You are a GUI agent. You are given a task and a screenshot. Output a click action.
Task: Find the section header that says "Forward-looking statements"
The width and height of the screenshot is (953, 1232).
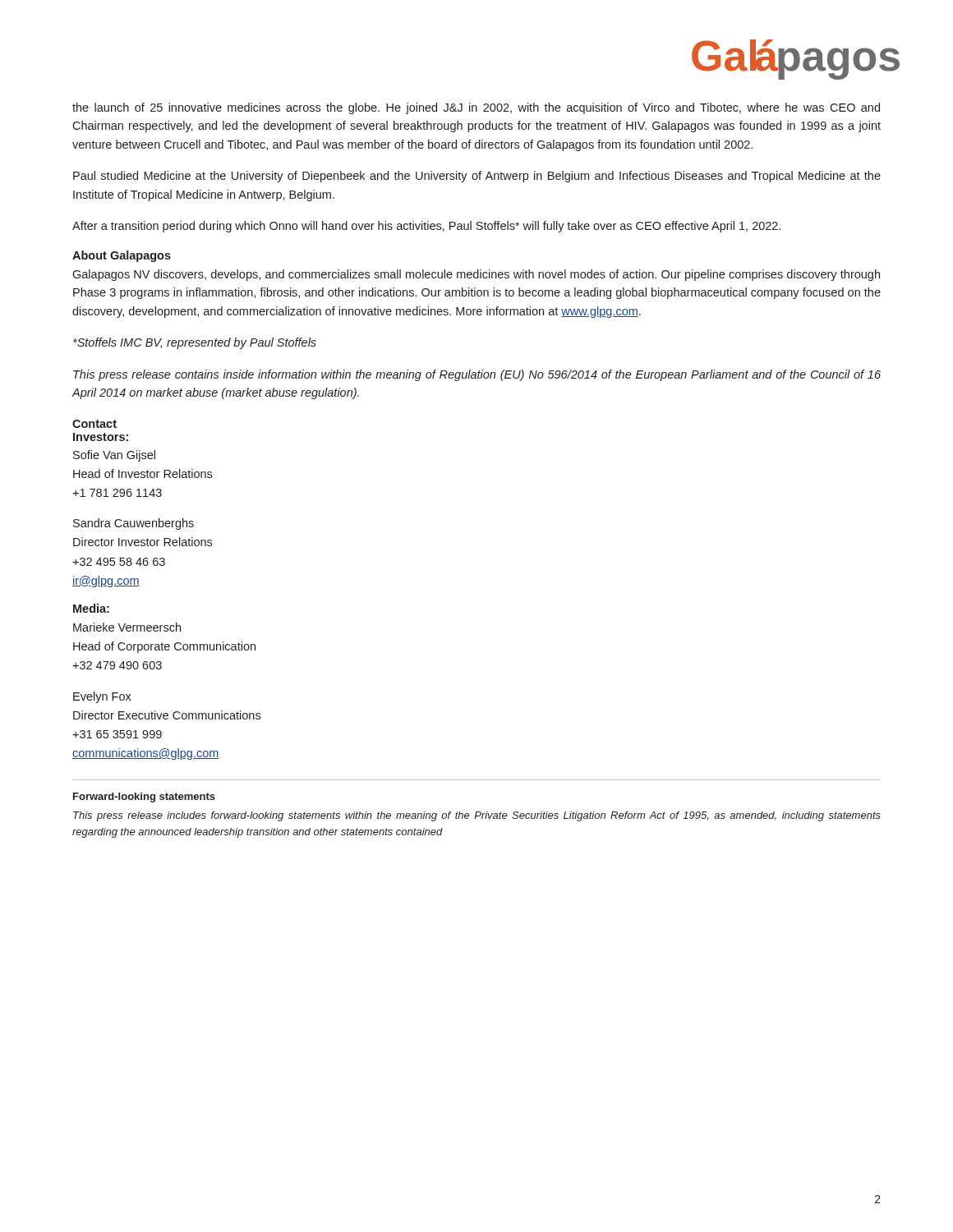click(x=144, y=796)
